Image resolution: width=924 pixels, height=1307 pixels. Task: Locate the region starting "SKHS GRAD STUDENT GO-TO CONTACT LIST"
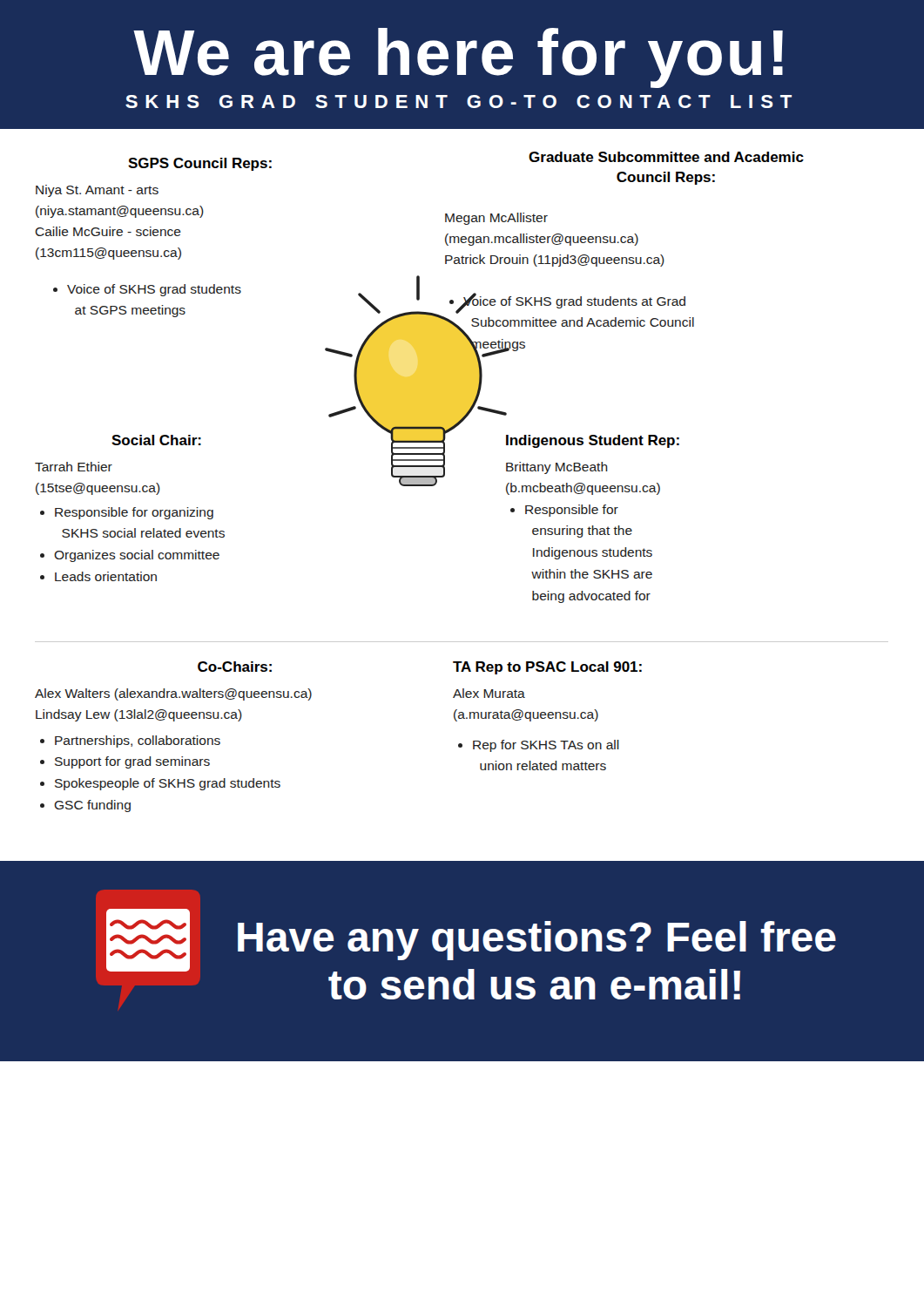[x=462, y=101]
